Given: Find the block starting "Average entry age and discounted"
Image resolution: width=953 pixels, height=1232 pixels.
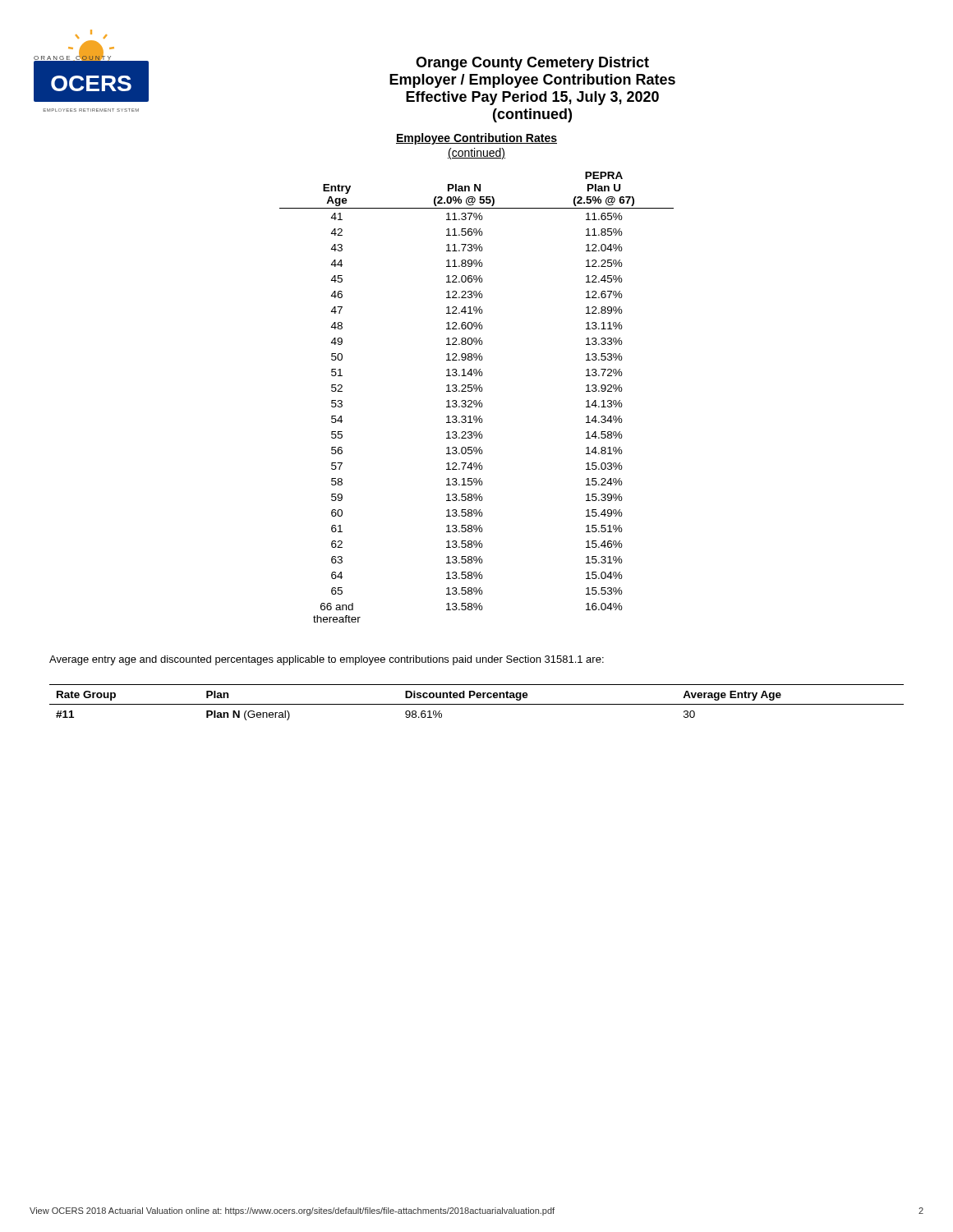Looking at the screenshot, I should [x=327, y=659].
